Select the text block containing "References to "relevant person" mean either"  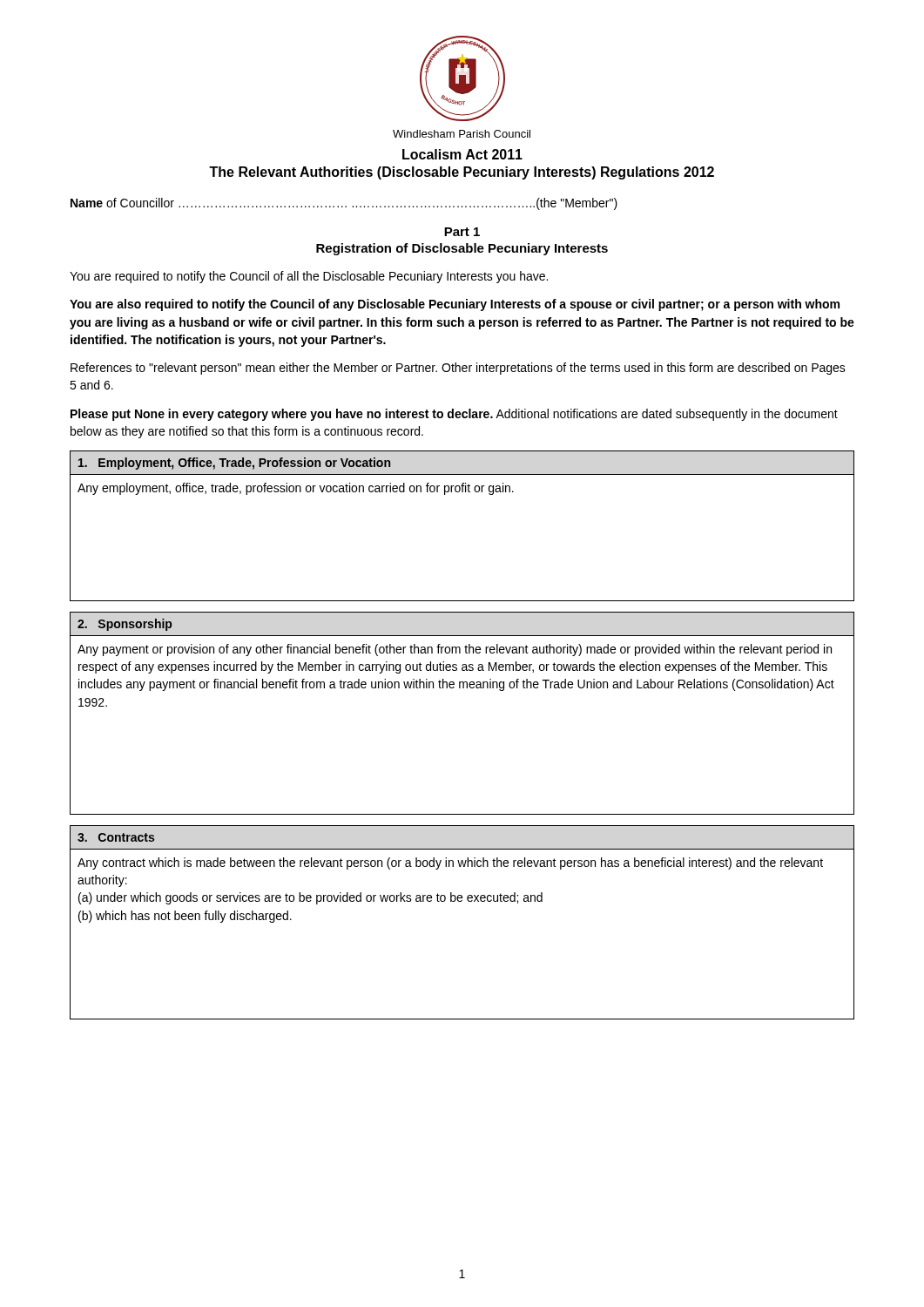(458, 377)
